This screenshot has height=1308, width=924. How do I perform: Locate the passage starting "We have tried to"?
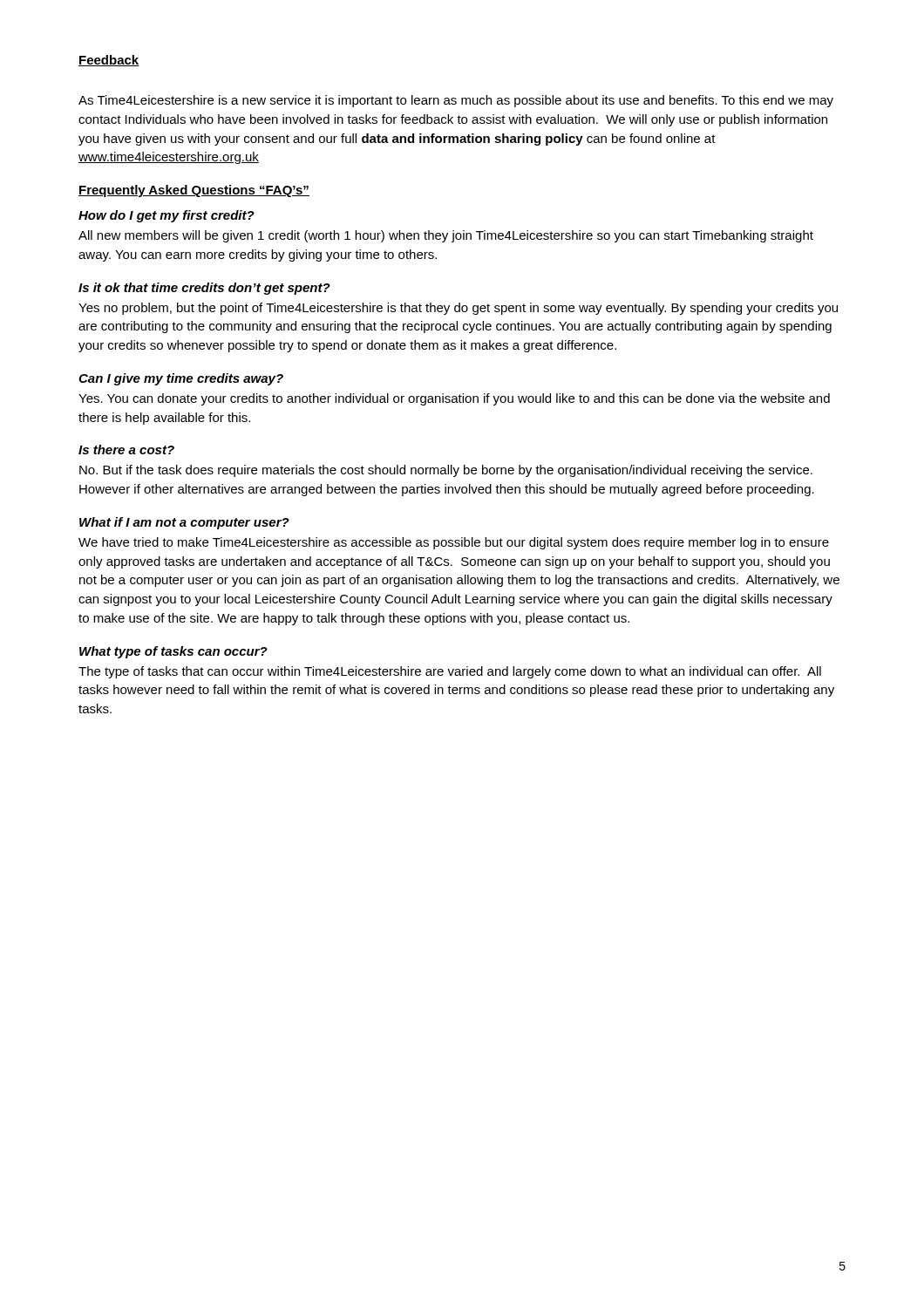point(462,580)
